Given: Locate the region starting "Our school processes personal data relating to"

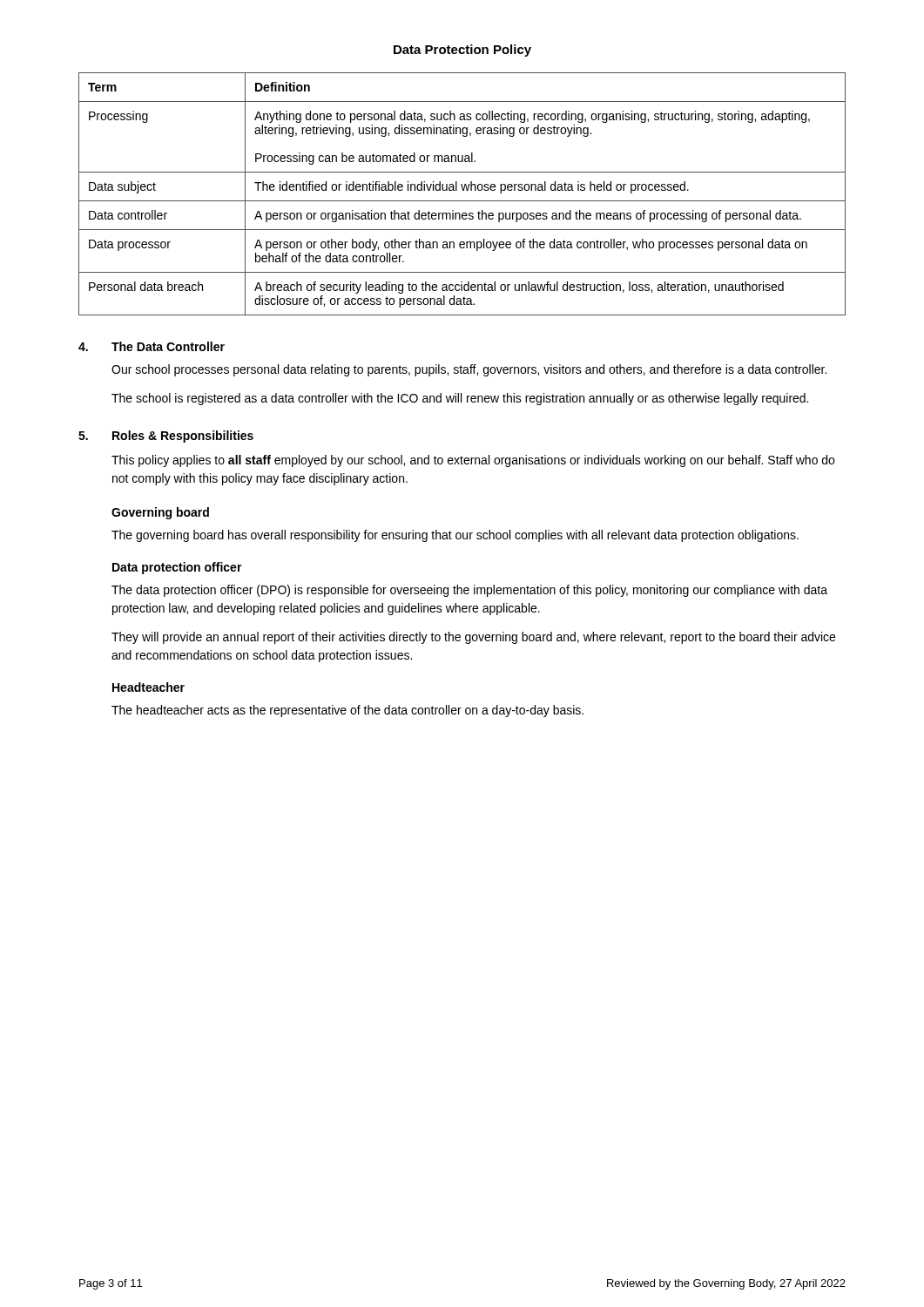Looking at the screenshot, I should 470,369.
